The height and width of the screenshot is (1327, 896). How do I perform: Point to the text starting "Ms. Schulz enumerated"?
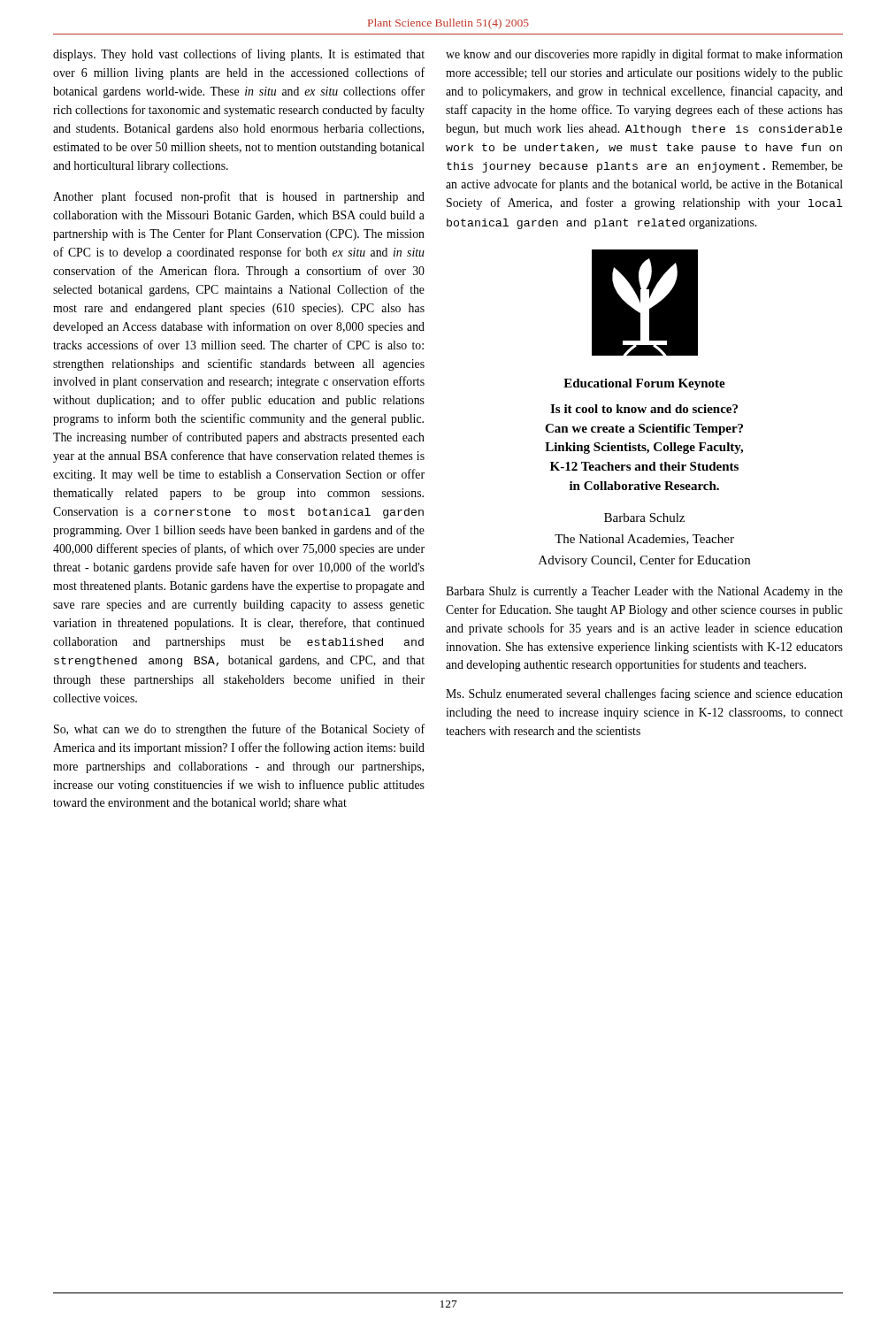coord(644,713)
